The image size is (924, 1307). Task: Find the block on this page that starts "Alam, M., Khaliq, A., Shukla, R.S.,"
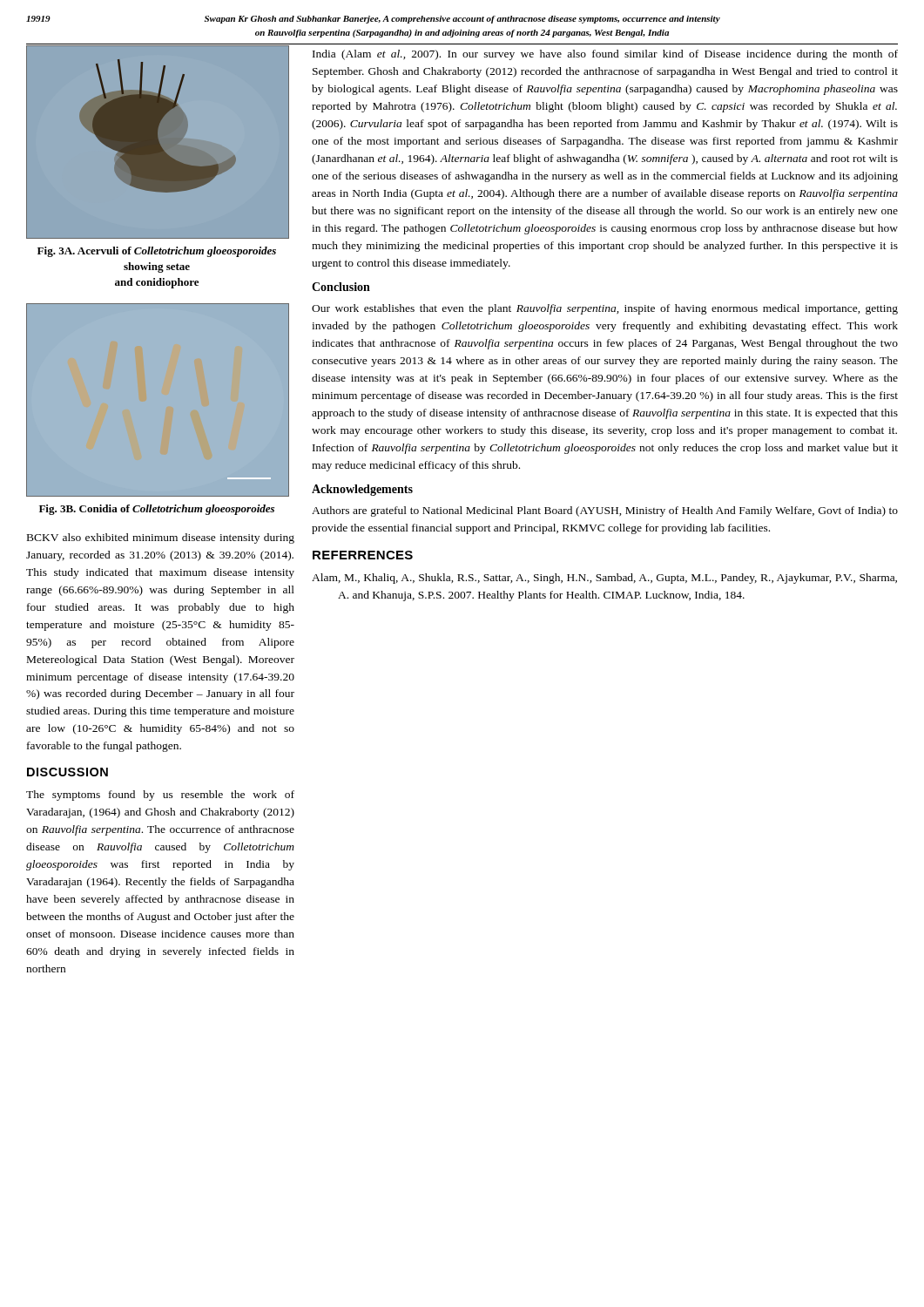[x=605, y=586]
